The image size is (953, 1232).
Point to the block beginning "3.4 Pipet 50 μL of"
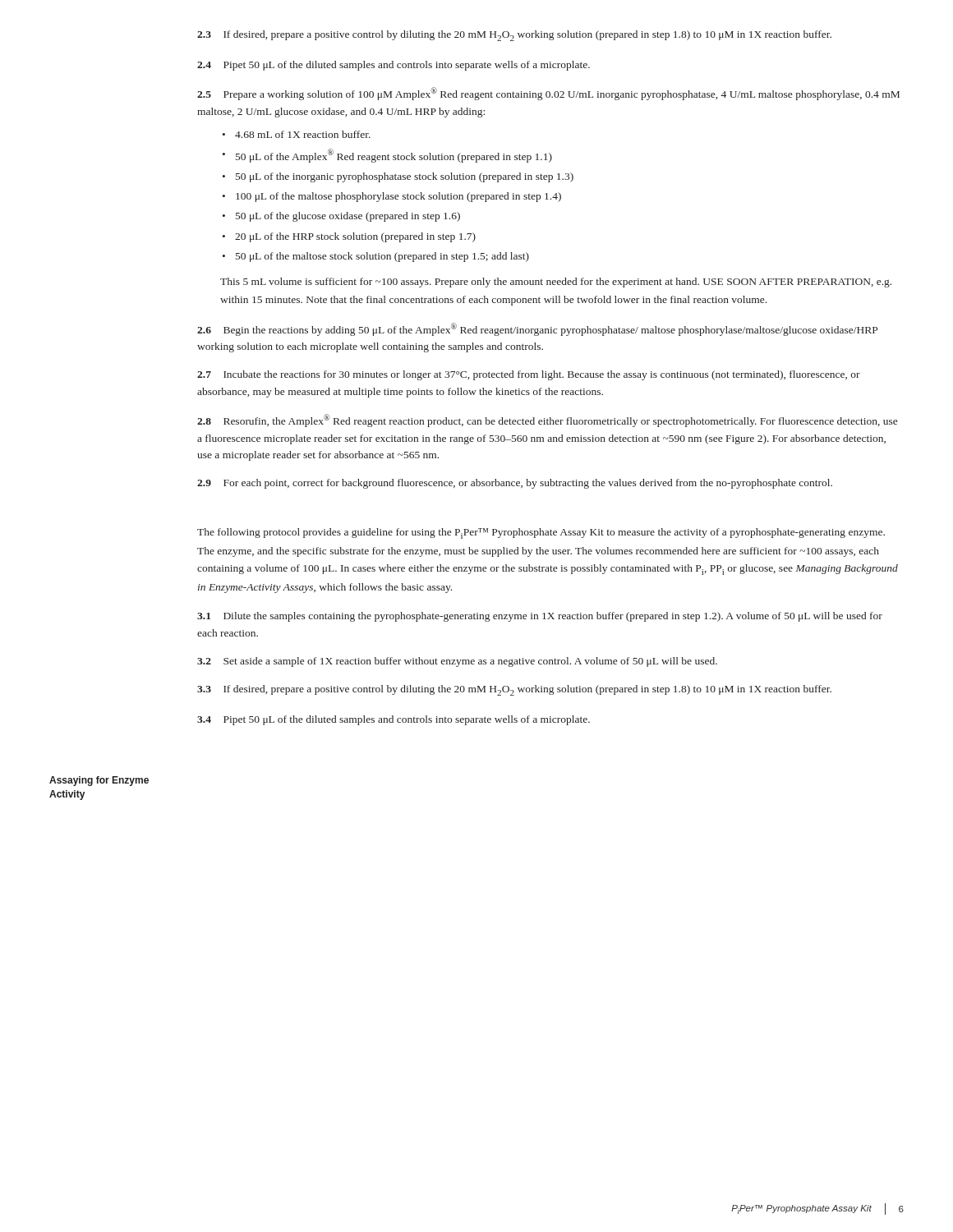394,719
